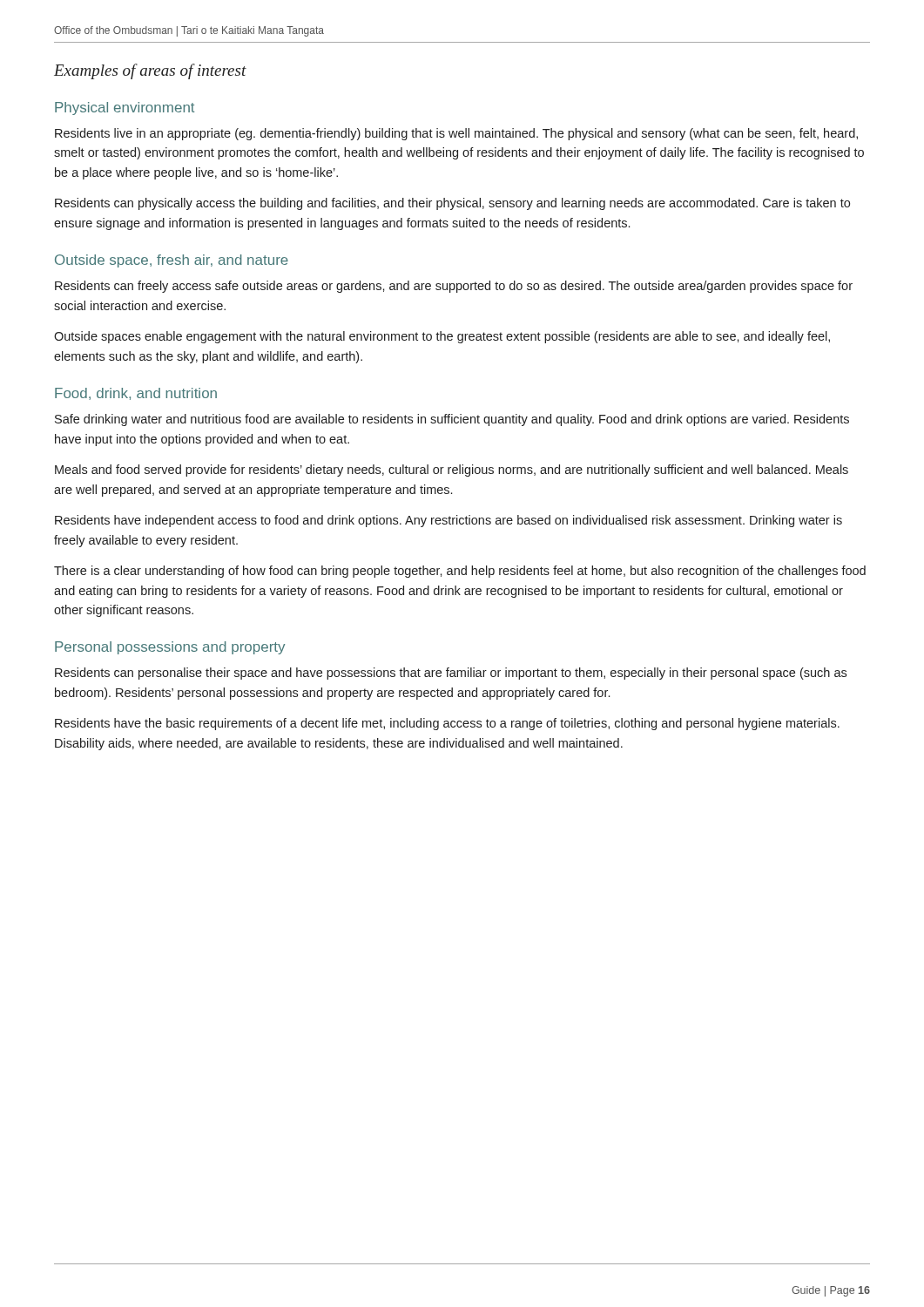Find the text block starting "Physical environment"
The height and width of the screenshot is (1307, 924).
125,108
